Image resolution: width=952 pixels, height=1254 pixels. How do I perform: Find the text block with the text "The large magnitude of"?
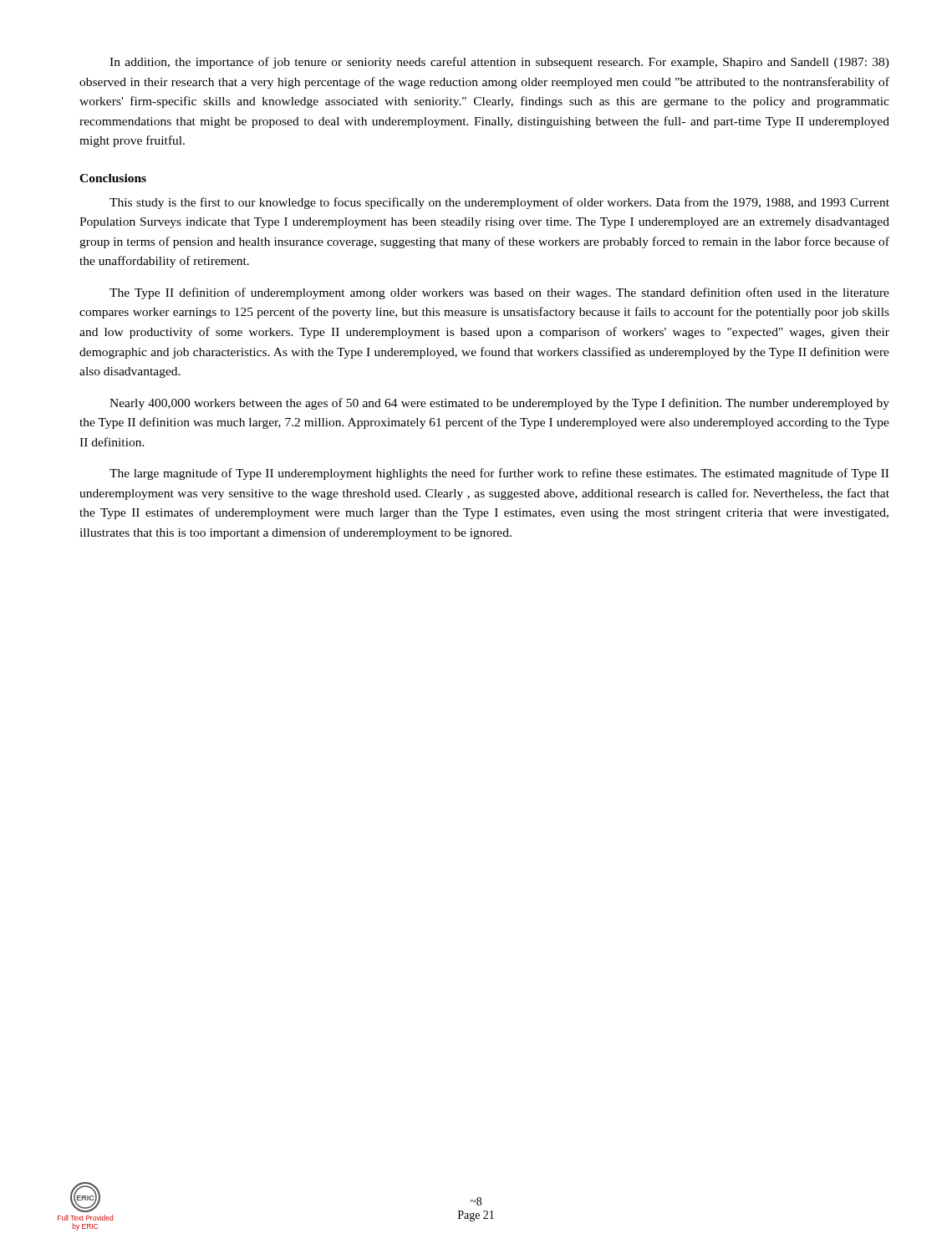[484, 503]
